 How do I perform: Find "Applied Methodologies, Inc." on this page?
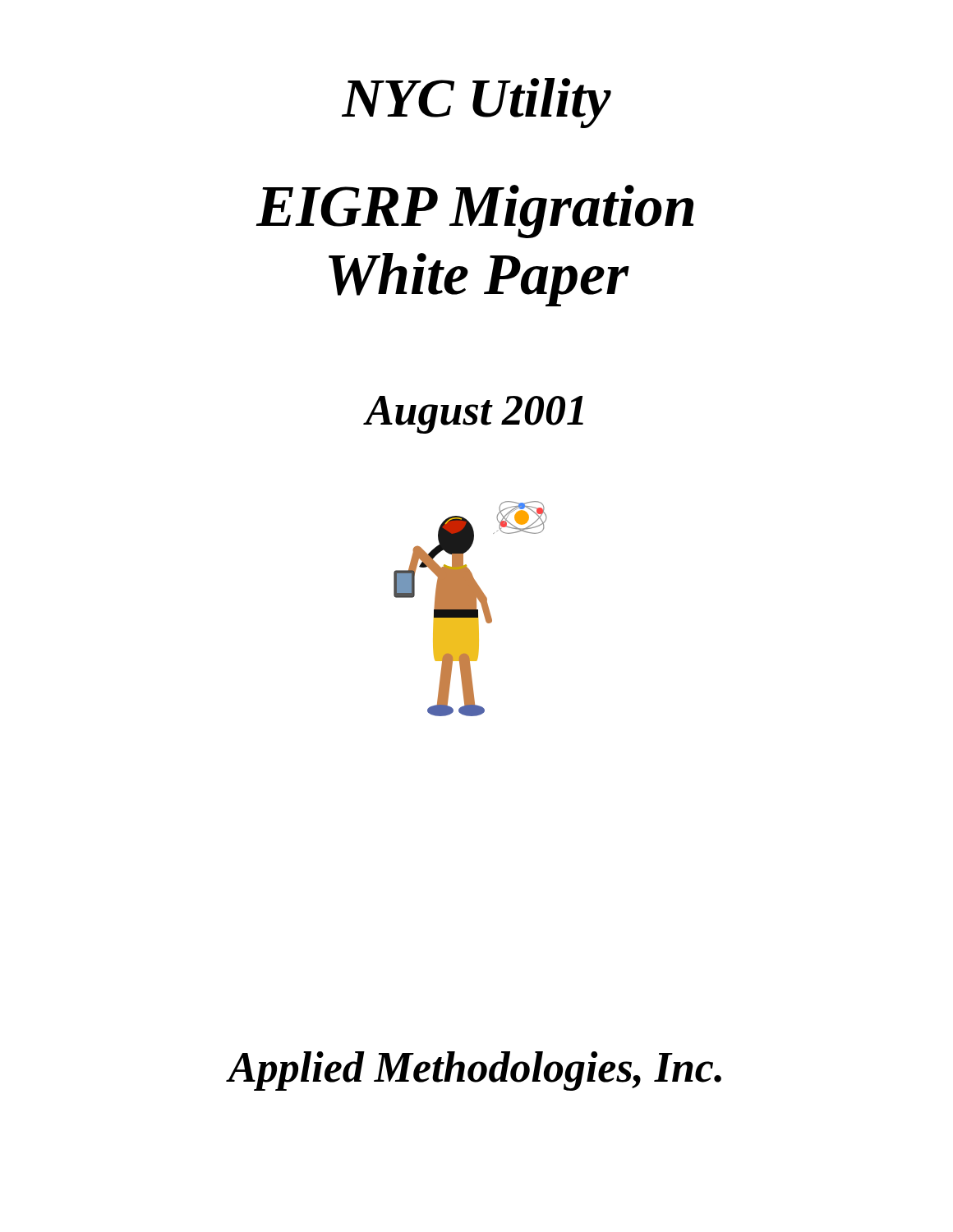point(476,1067)
